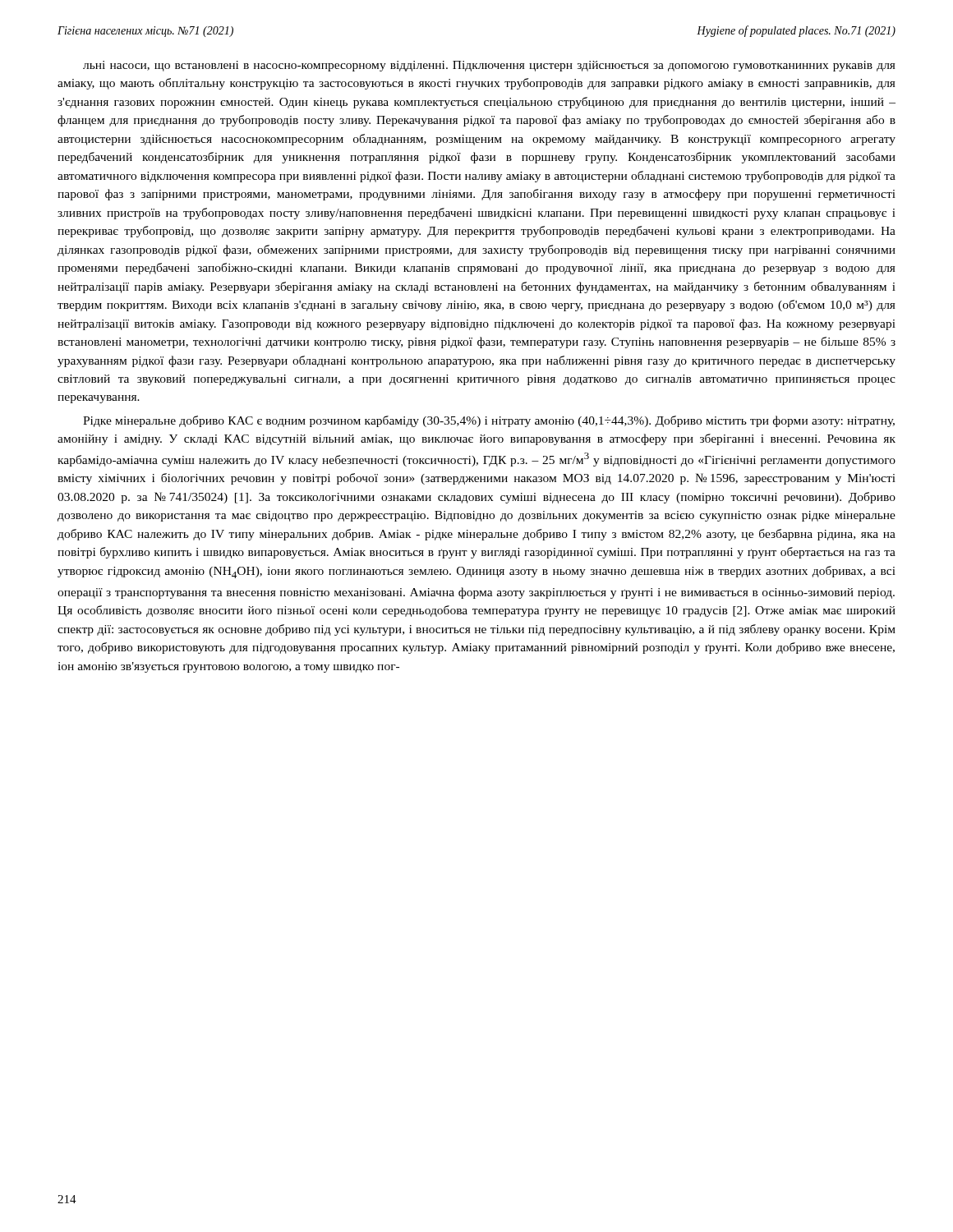
Task: Point to the block beginning "Рідке мінеральне добриво КАС є"
Action: pos(476,543)
